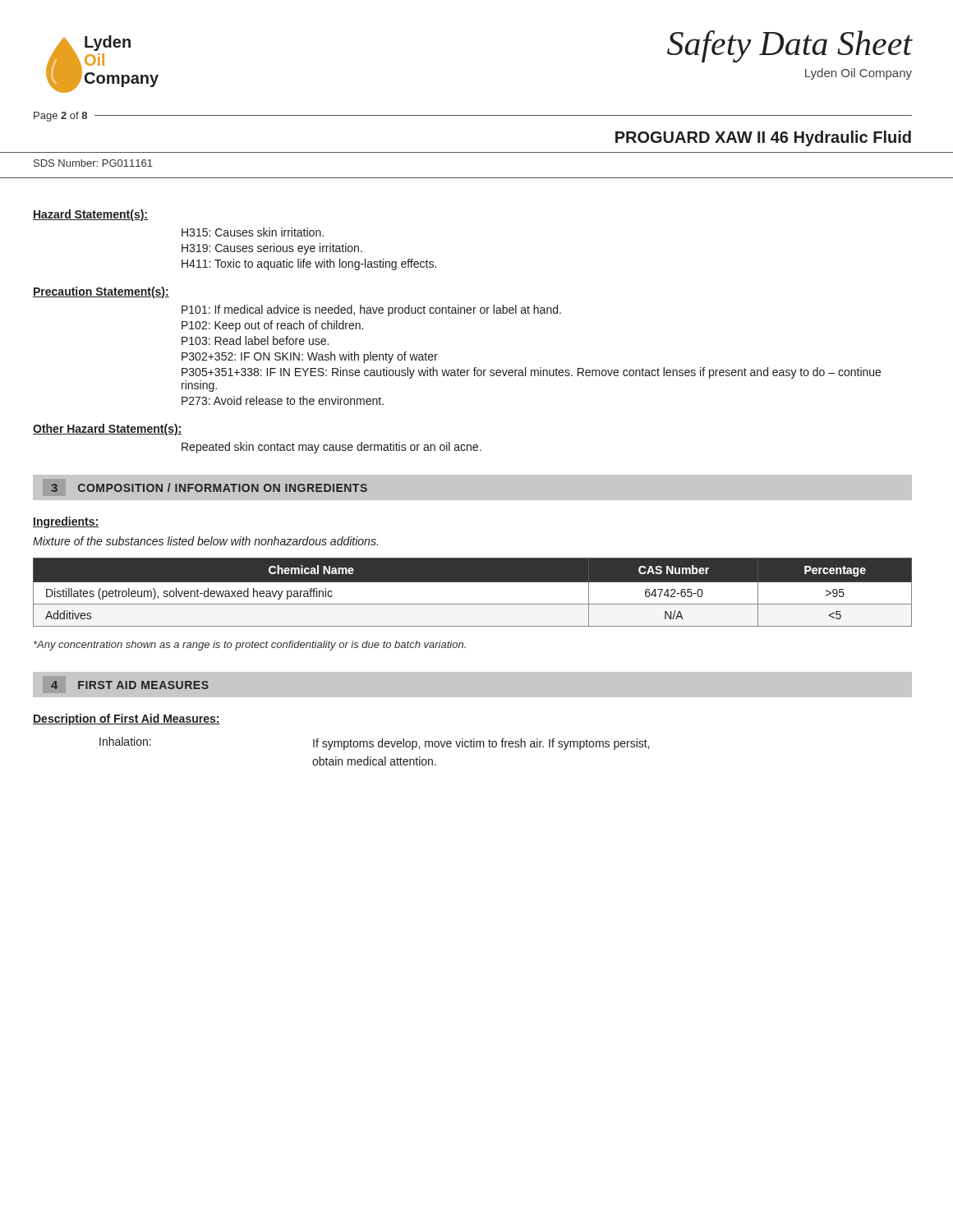The height and width of the screenshot is (1232, 953).
Task: Locate the logo
Action: (99, 63)
